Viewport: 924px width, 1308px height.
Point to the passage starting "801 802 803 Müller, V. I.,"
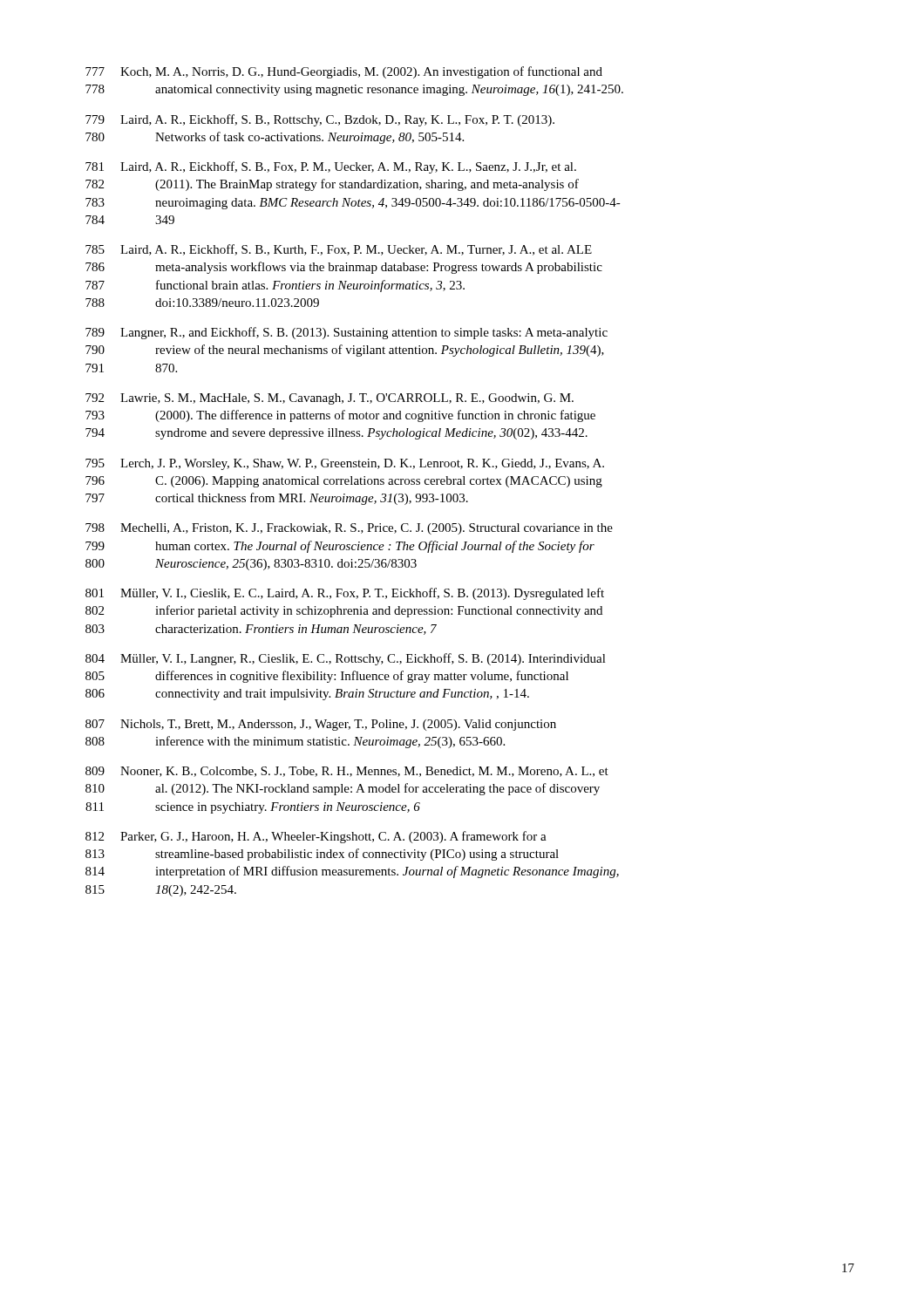pos(462,611)
